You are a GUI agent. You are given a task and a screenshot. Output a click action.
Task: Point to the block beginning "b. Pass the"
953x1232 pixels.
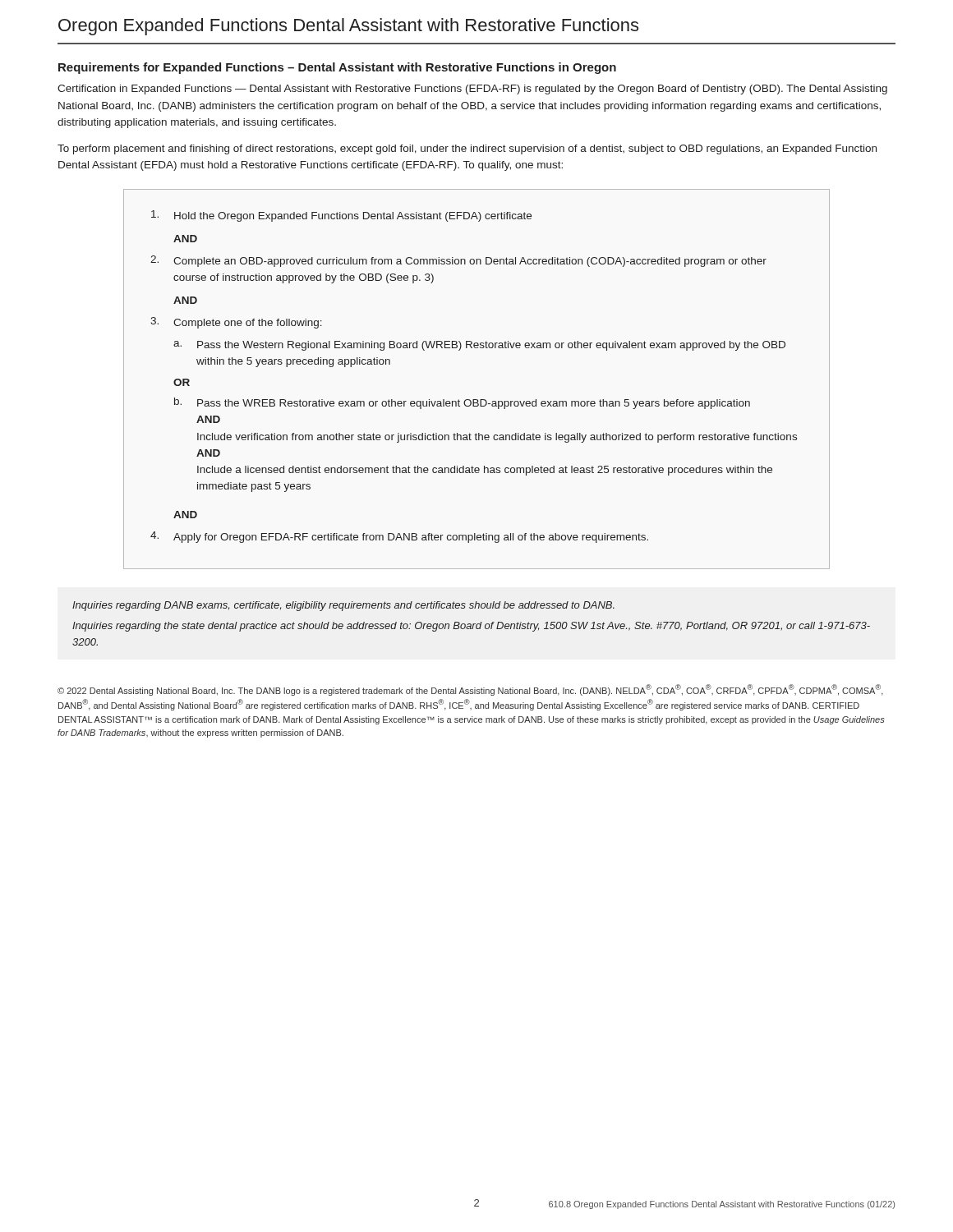(x=488, y=445)
